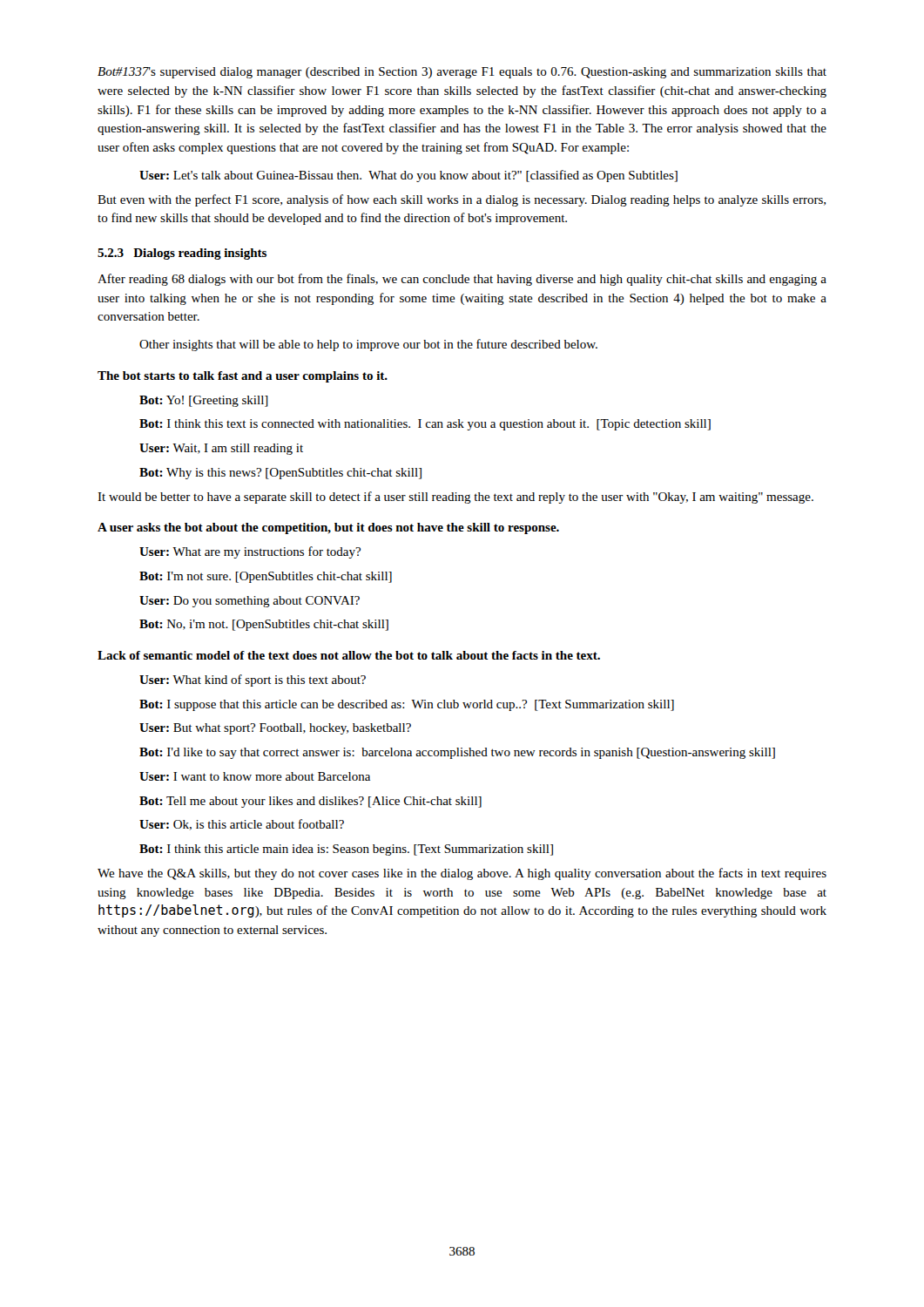Point to "User: But what sport? Football, hockey, basketball?"

(x=275, y=728)
